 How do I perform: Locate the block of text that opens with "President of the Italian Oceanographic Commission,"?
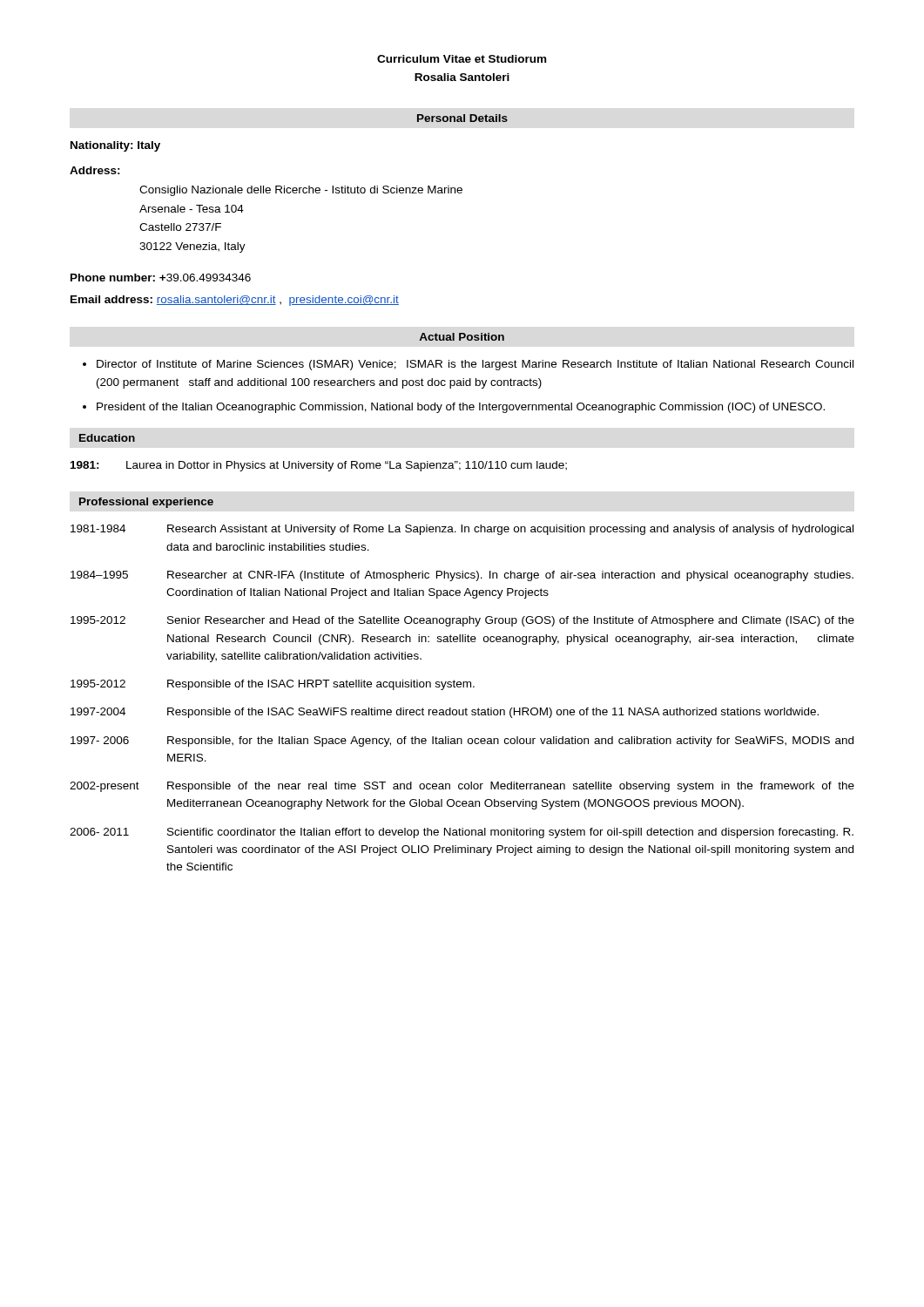(x=461, y=406)
